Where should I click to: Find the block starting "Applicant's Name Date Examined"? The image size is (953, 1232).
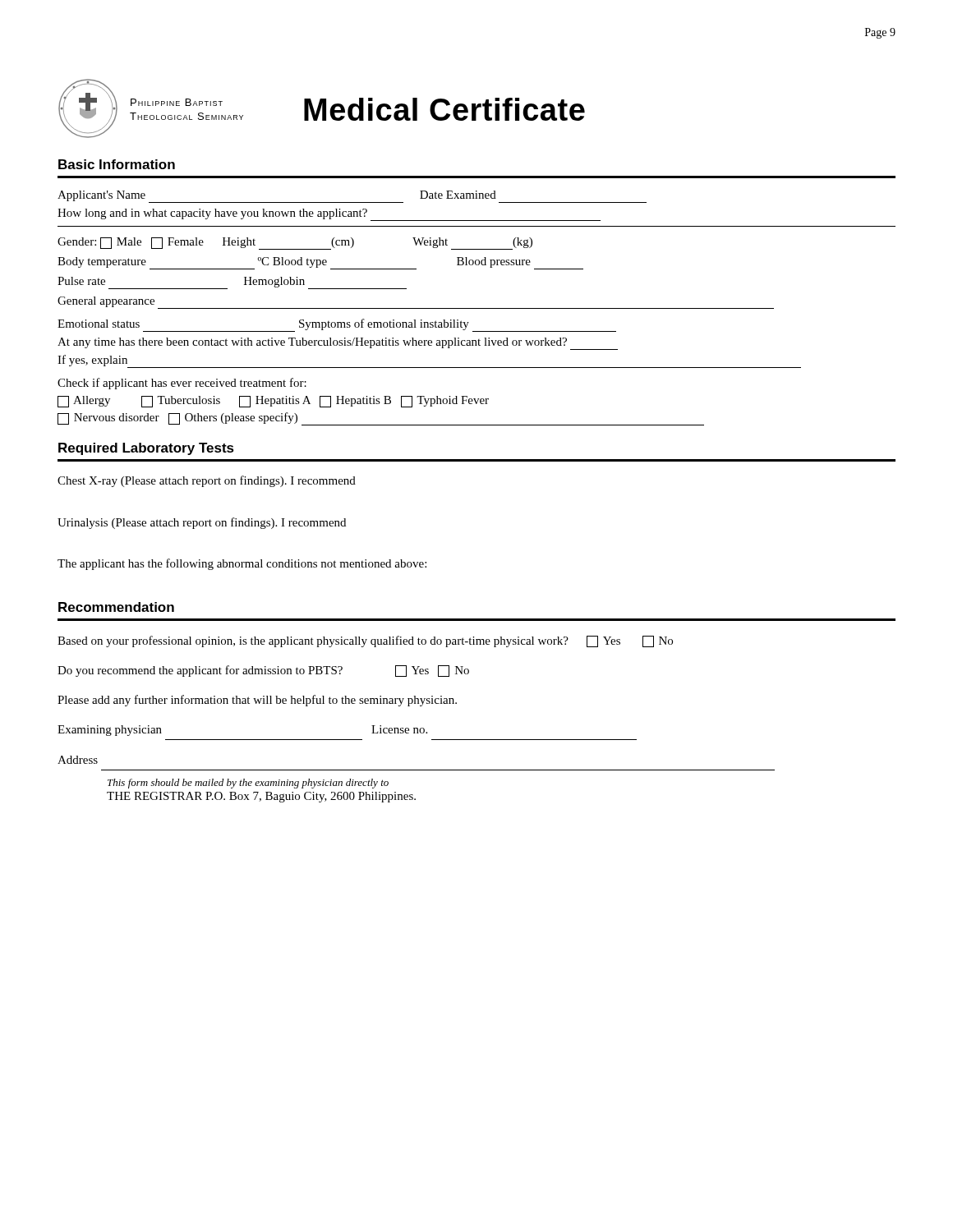pyautogui.click(x=352, y=196)
